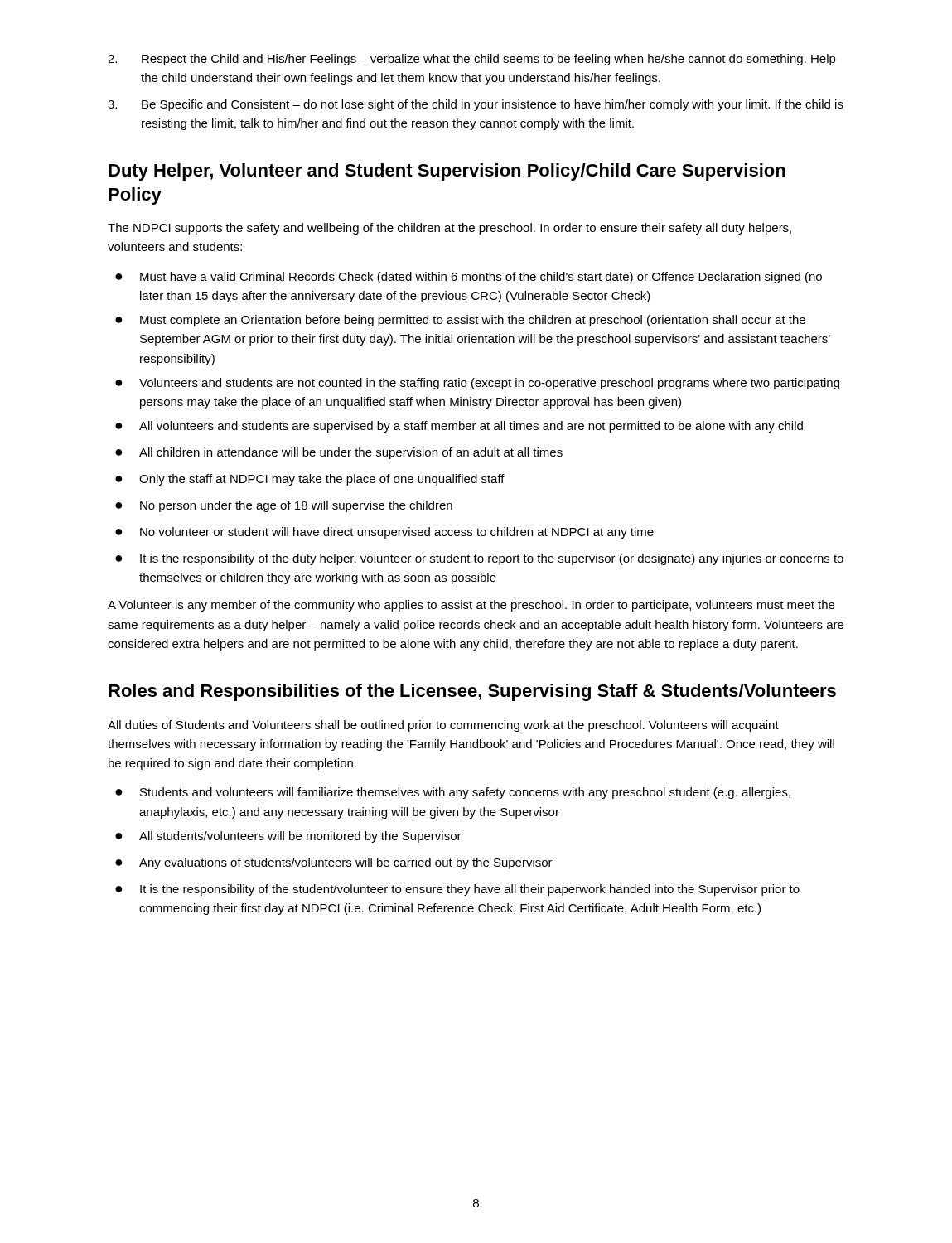This screenshot has height=1243, width=952.
Task: Select the list item with the text "● All students/volunteers will be"
Action: (x=288, y=837)
